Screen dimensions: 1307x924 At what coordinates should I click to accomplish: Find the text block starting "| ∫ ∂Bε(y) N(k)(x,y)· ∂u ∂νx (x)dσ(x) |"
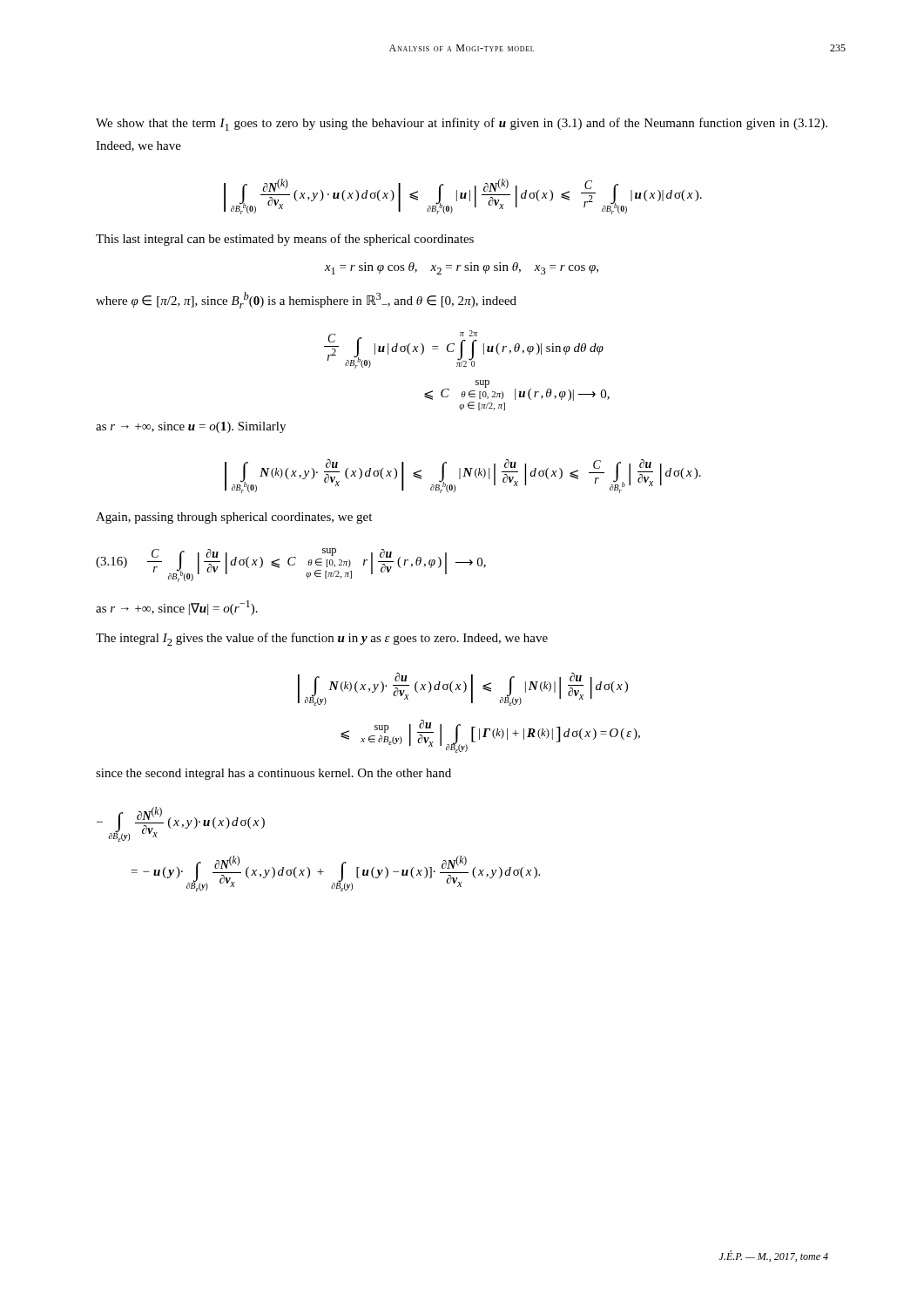(462, 710)
